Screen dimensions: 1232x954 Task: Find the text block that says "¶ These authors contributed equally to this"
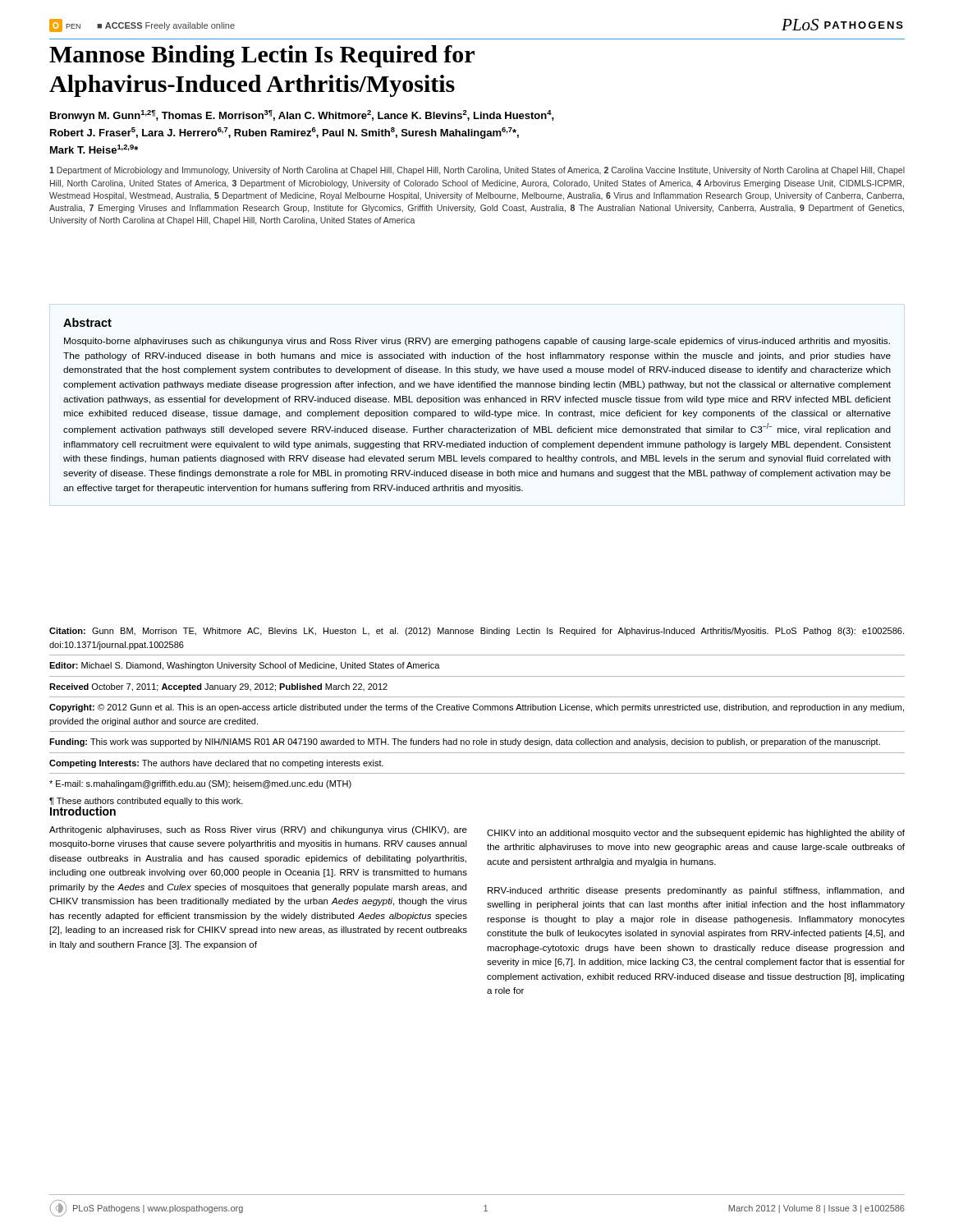[x=146, y=800]
